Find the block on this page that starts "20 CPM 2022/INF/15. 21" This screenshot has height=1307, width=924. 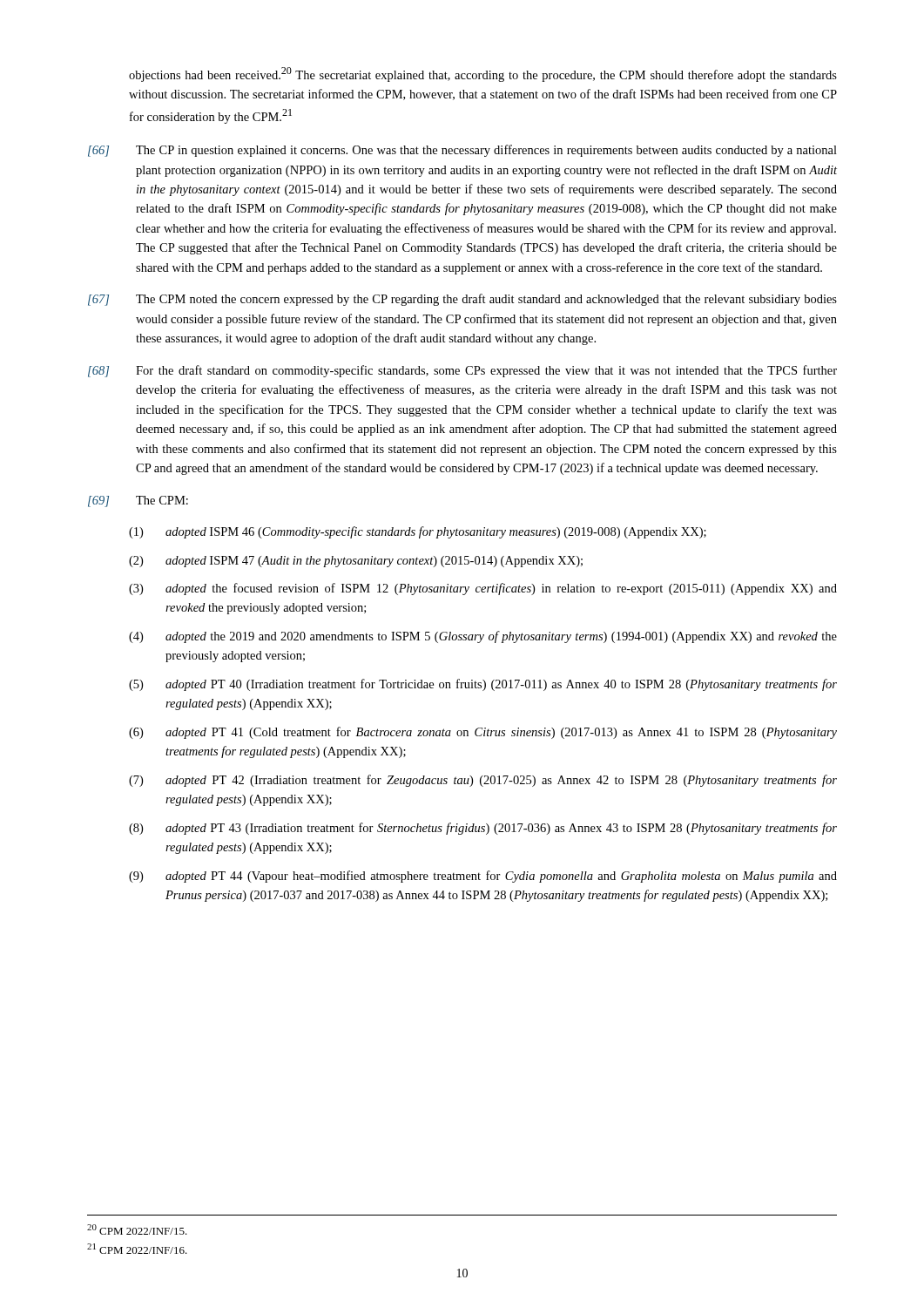pos(137,1239)
